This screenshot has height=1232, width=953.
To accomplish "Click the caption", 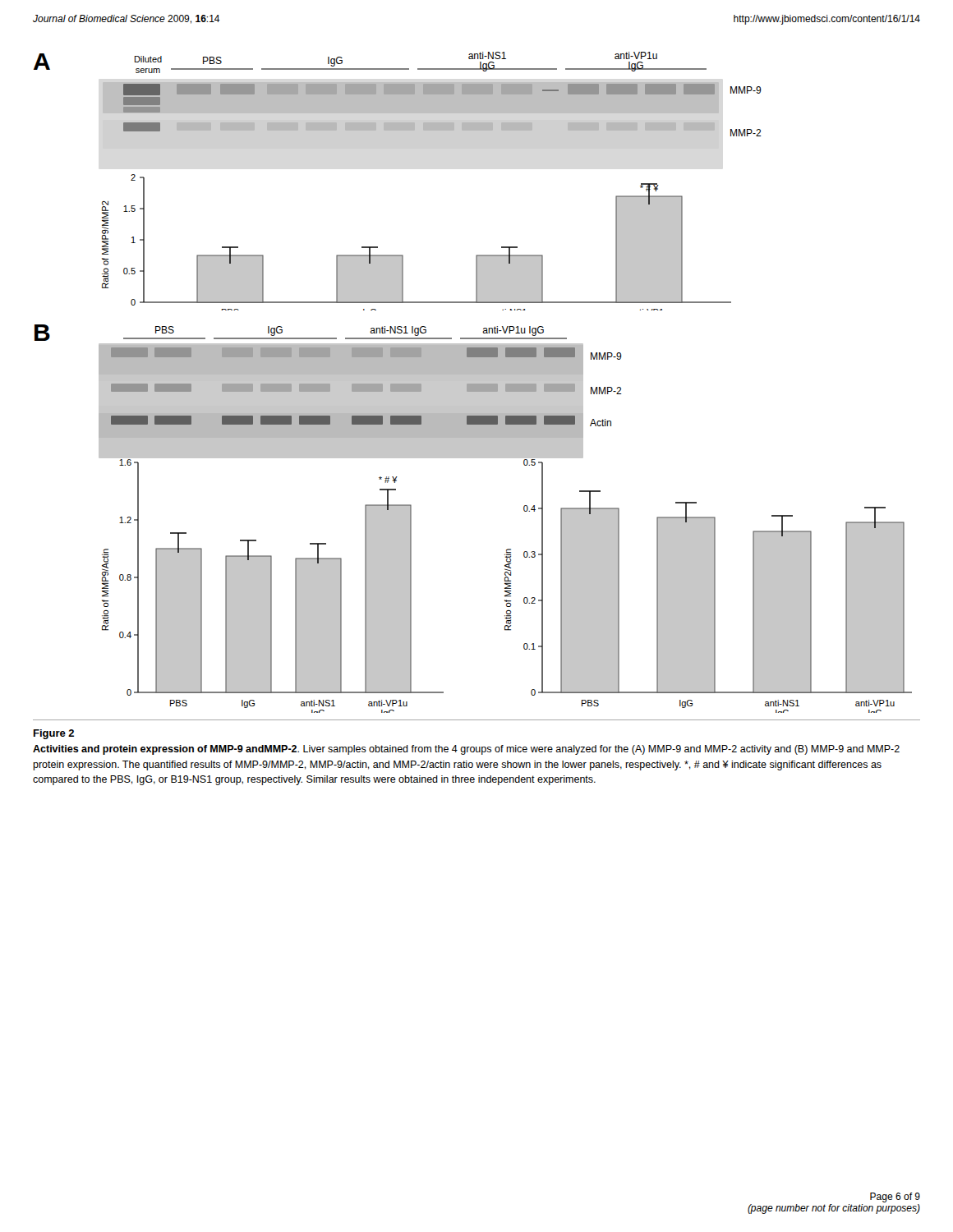I will 466,756.
